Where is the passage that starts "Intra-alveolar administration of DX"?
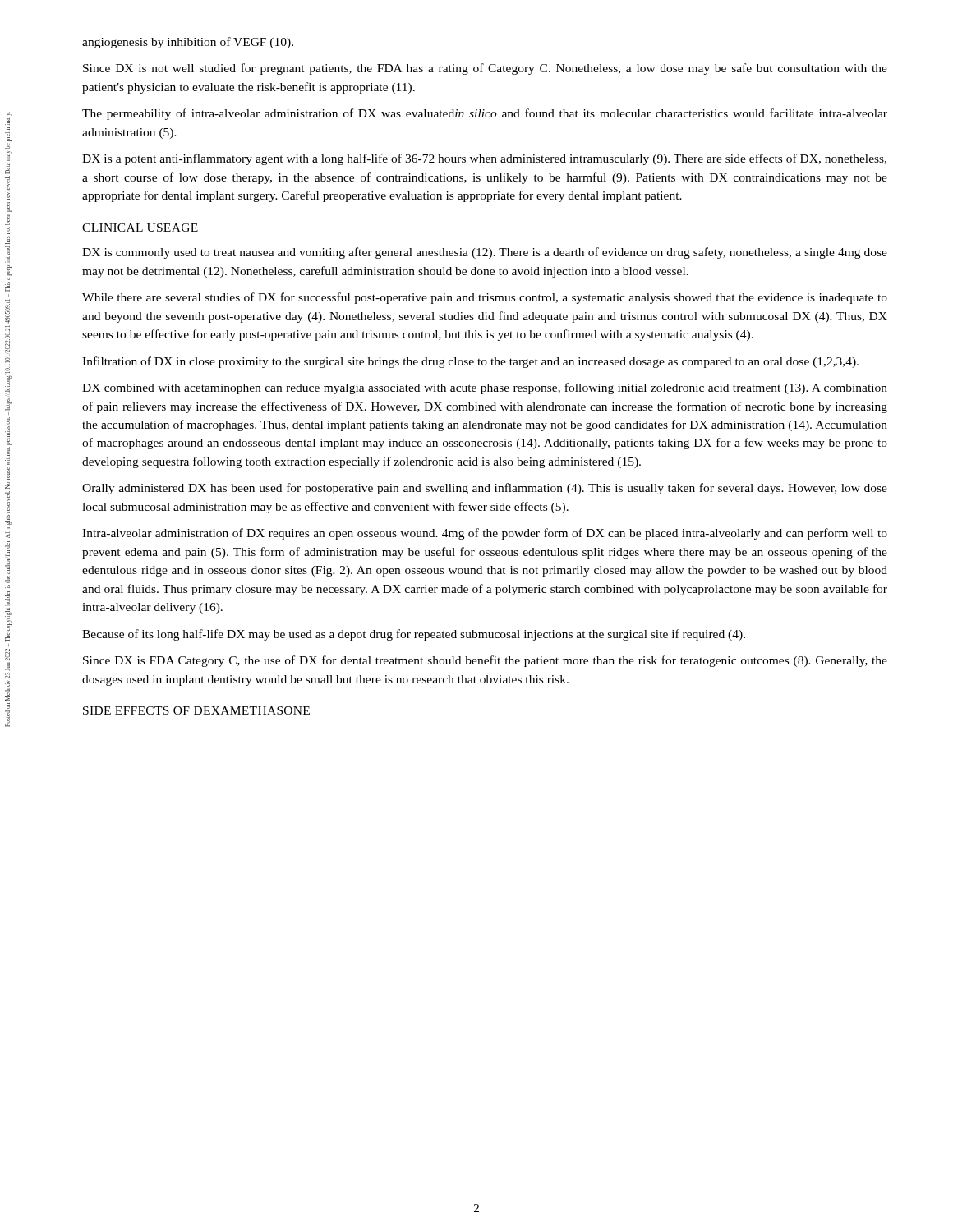Viewport: 953px width, 1232px height. coord(485,570)
